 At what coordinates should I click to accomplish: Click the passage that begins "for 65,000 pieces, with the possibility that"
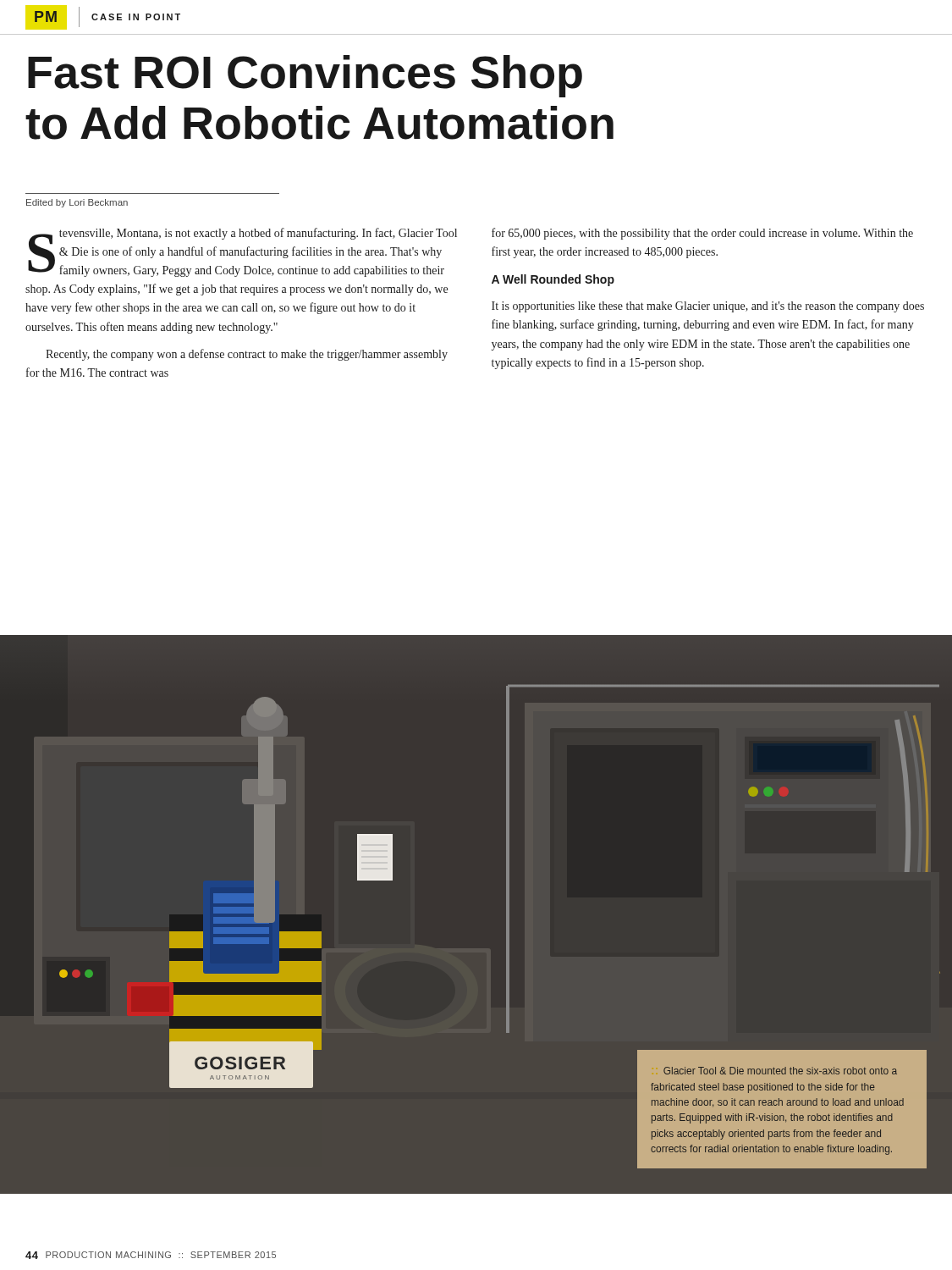tap(709, 243)
